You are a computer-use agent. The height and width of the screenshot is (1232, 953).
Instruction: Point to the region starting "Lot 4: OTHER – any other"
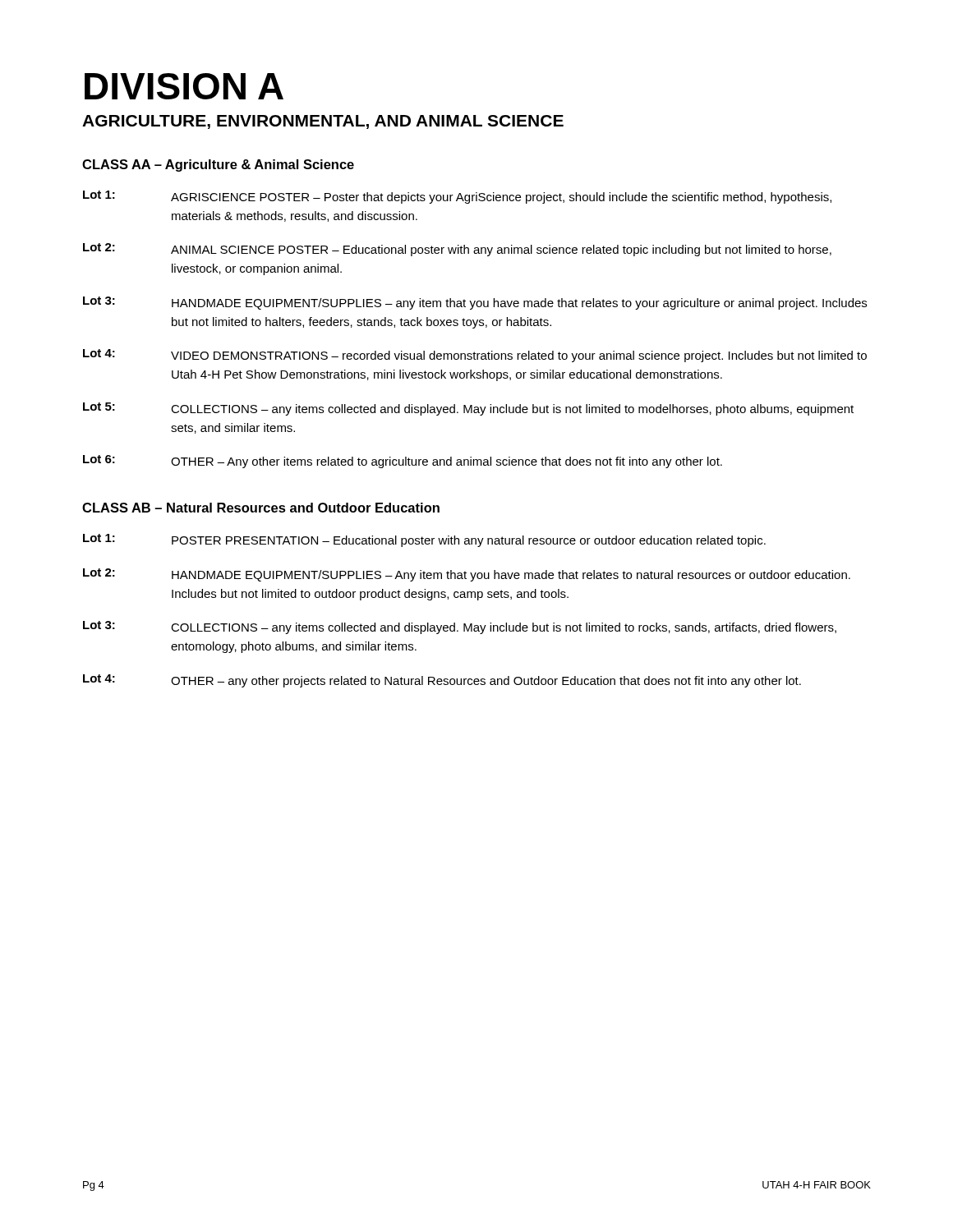tap(476, 680)
